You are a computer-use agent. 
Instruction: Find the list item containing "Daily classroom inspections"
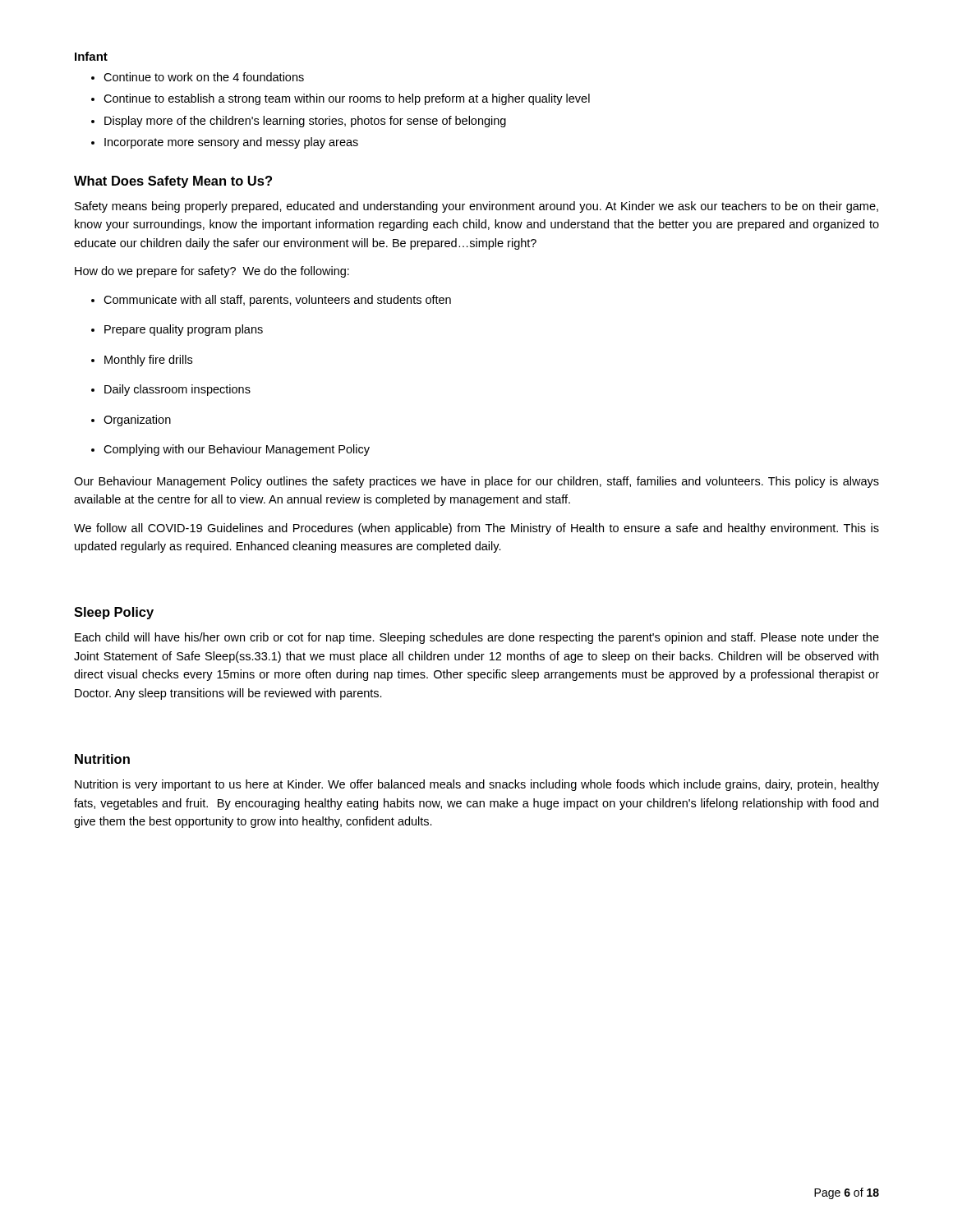click(x=177, y=389)
